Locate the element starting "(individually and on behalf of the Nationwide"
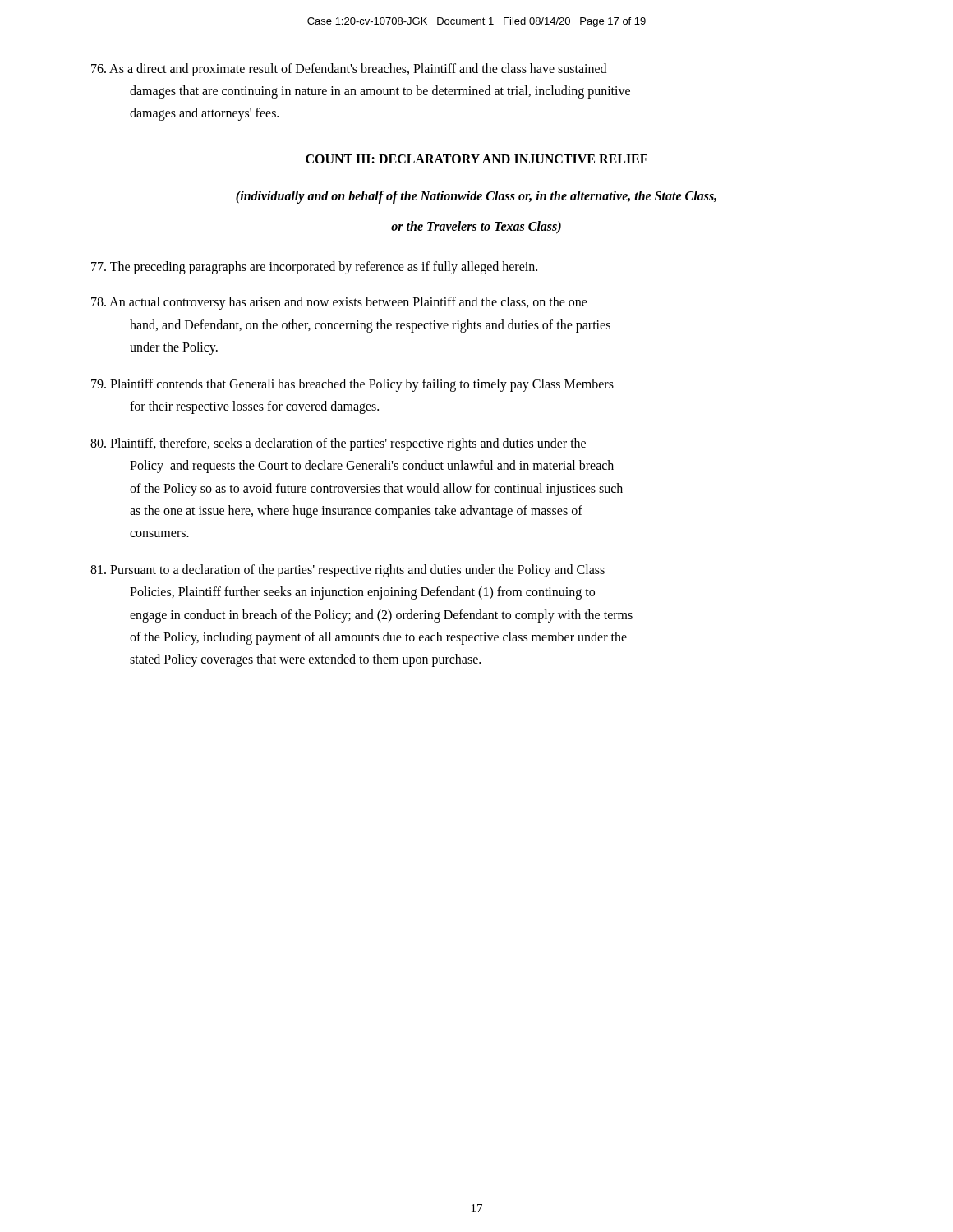The width and height of the screenshot is (953, 1232). (476, 196)
